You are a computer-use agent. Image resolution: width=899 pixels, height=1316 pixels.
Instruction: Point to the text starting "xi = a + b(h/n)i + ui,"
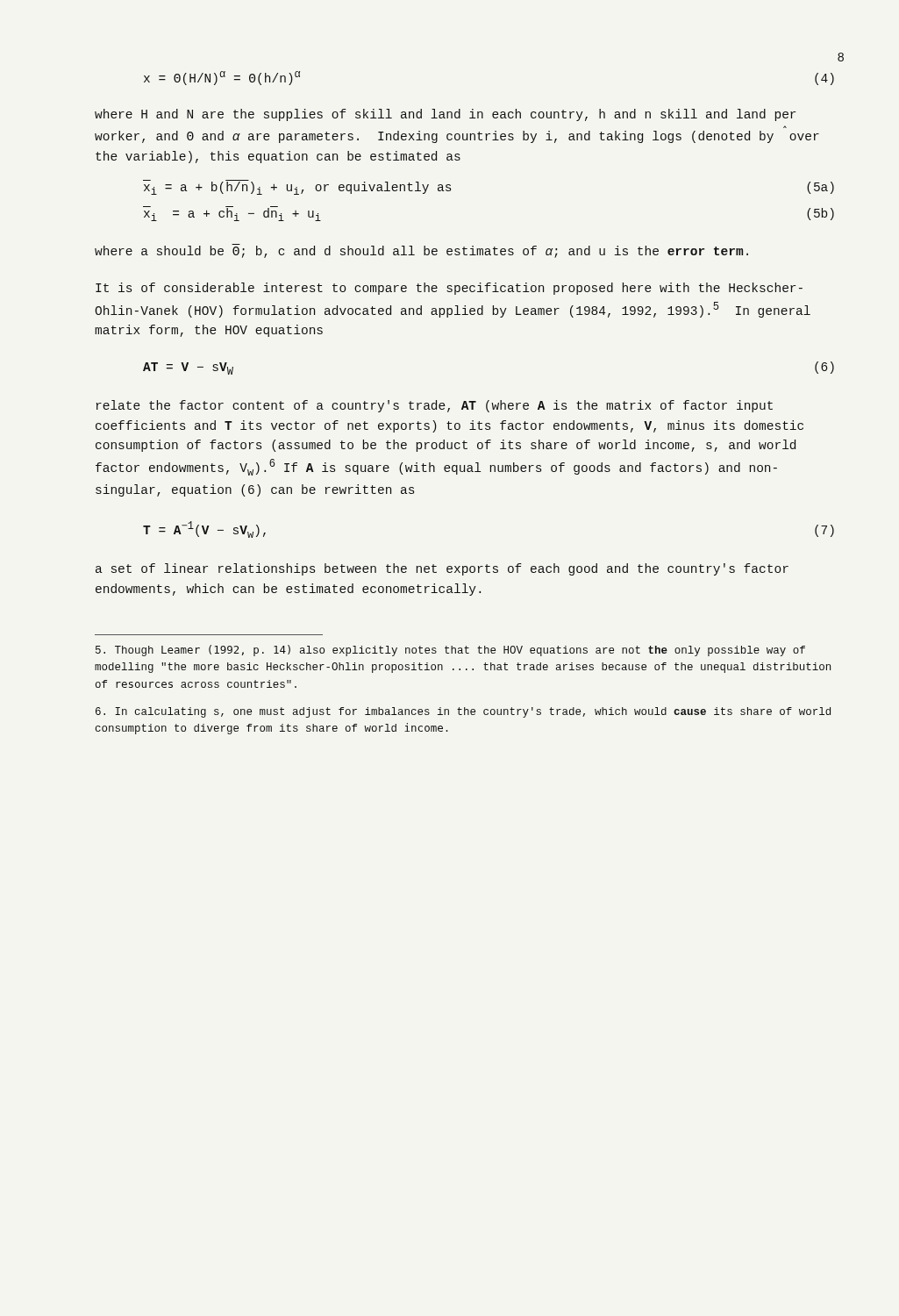coord(296,187)
